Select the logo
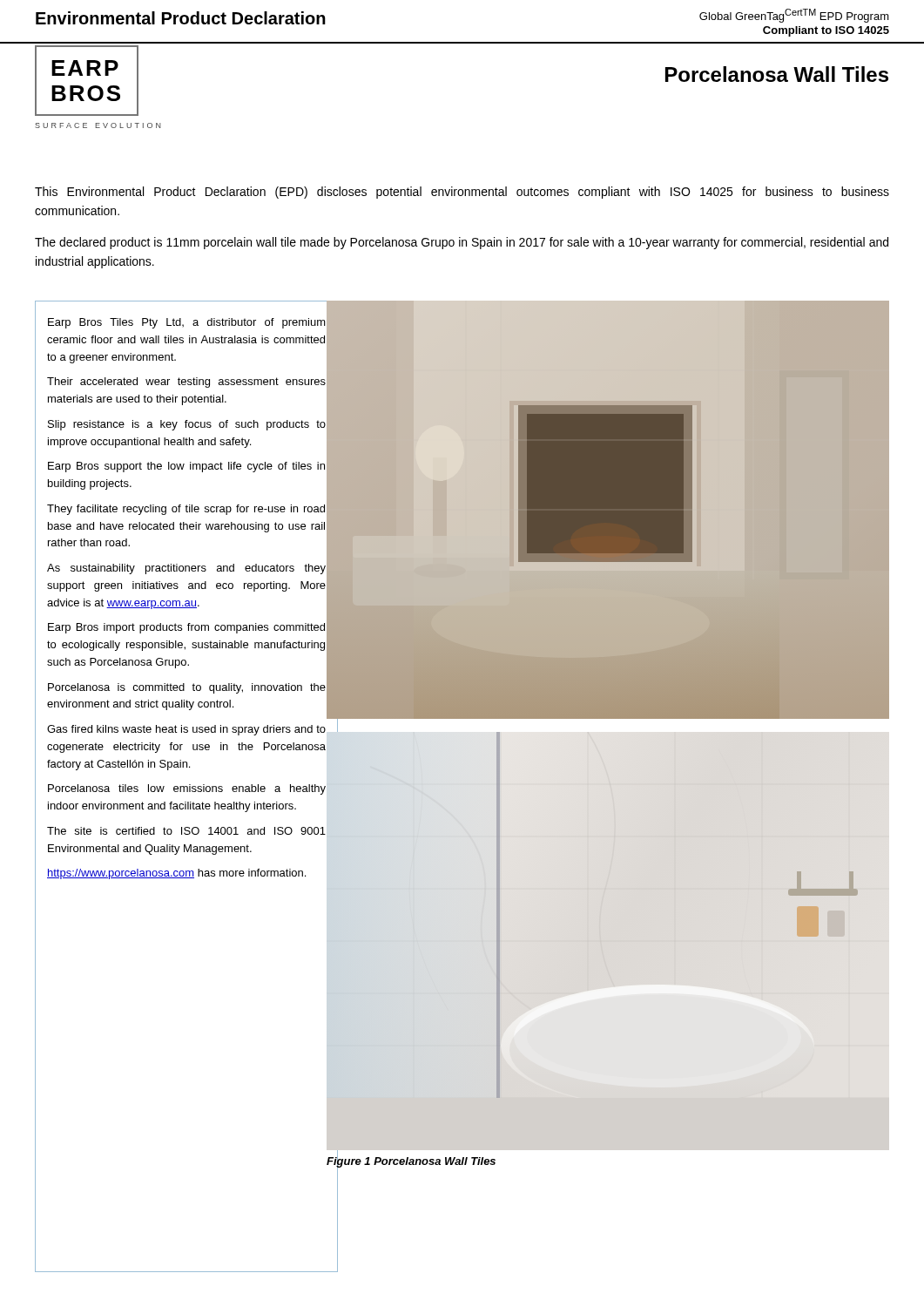The image size is (924, 1307). (99, 88)
